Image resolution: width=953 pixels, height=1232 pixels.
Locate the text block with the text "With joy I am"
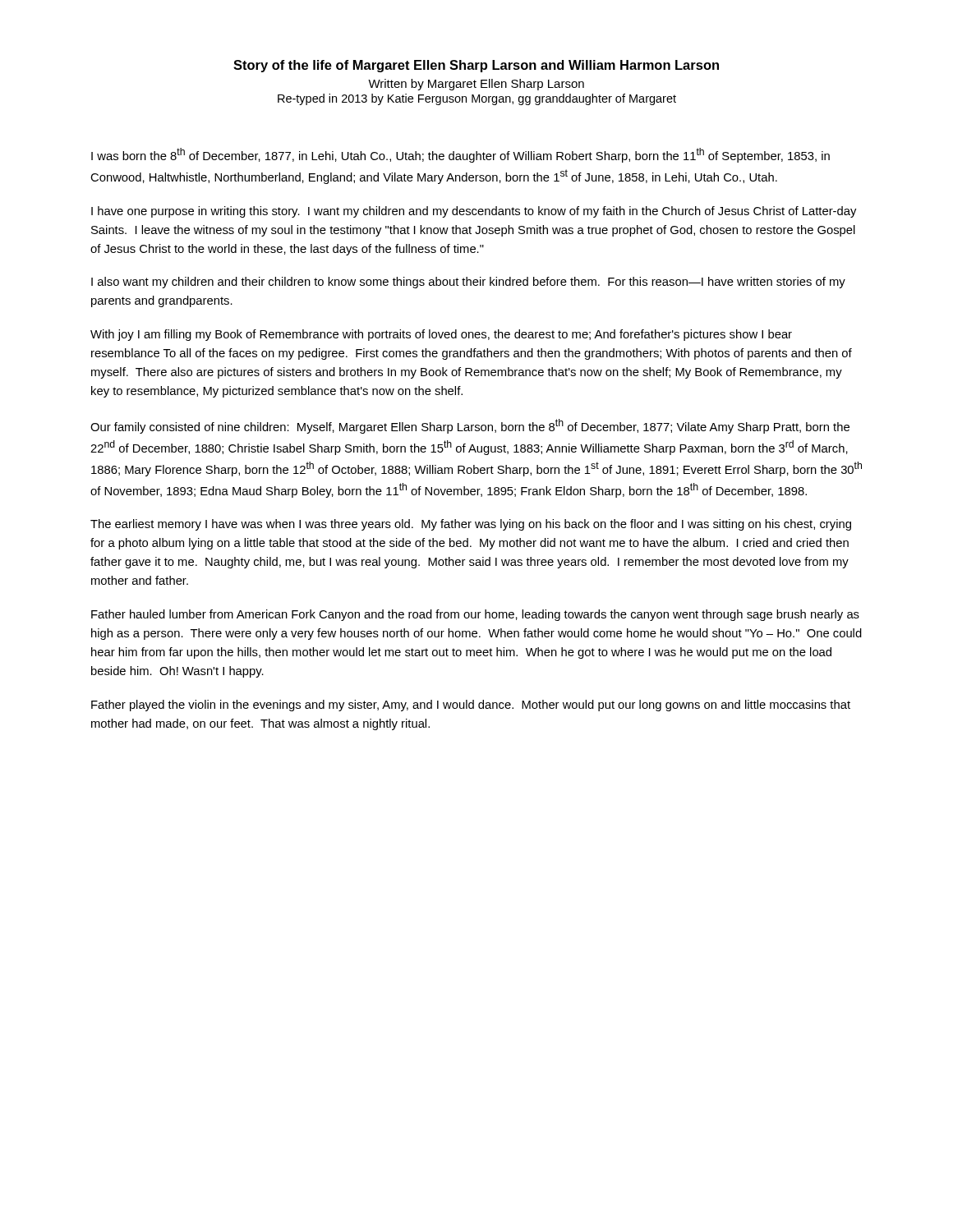coord(471,363)
